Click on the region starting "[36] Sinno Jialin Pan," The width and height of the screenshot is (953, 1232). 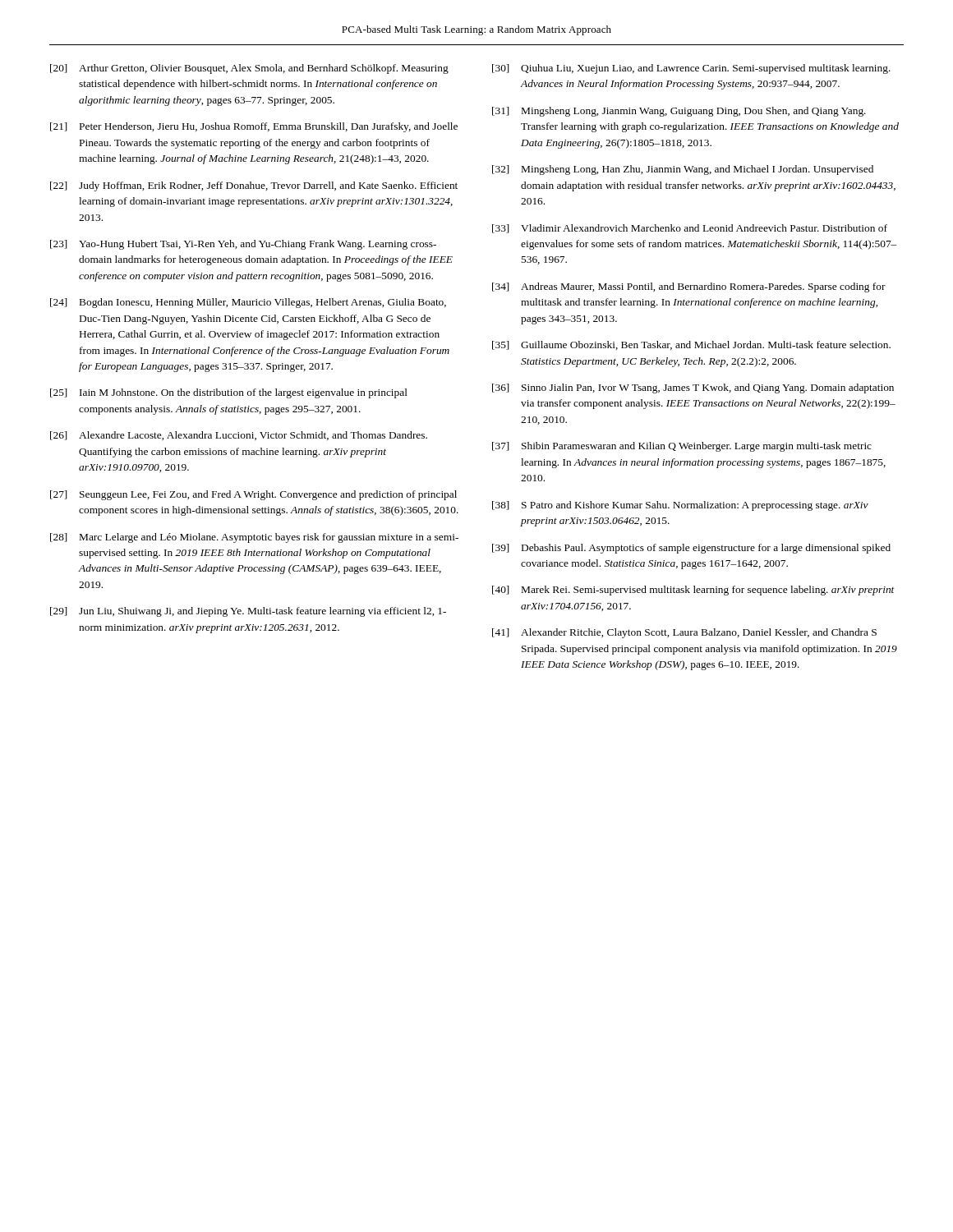pos(698,403)
